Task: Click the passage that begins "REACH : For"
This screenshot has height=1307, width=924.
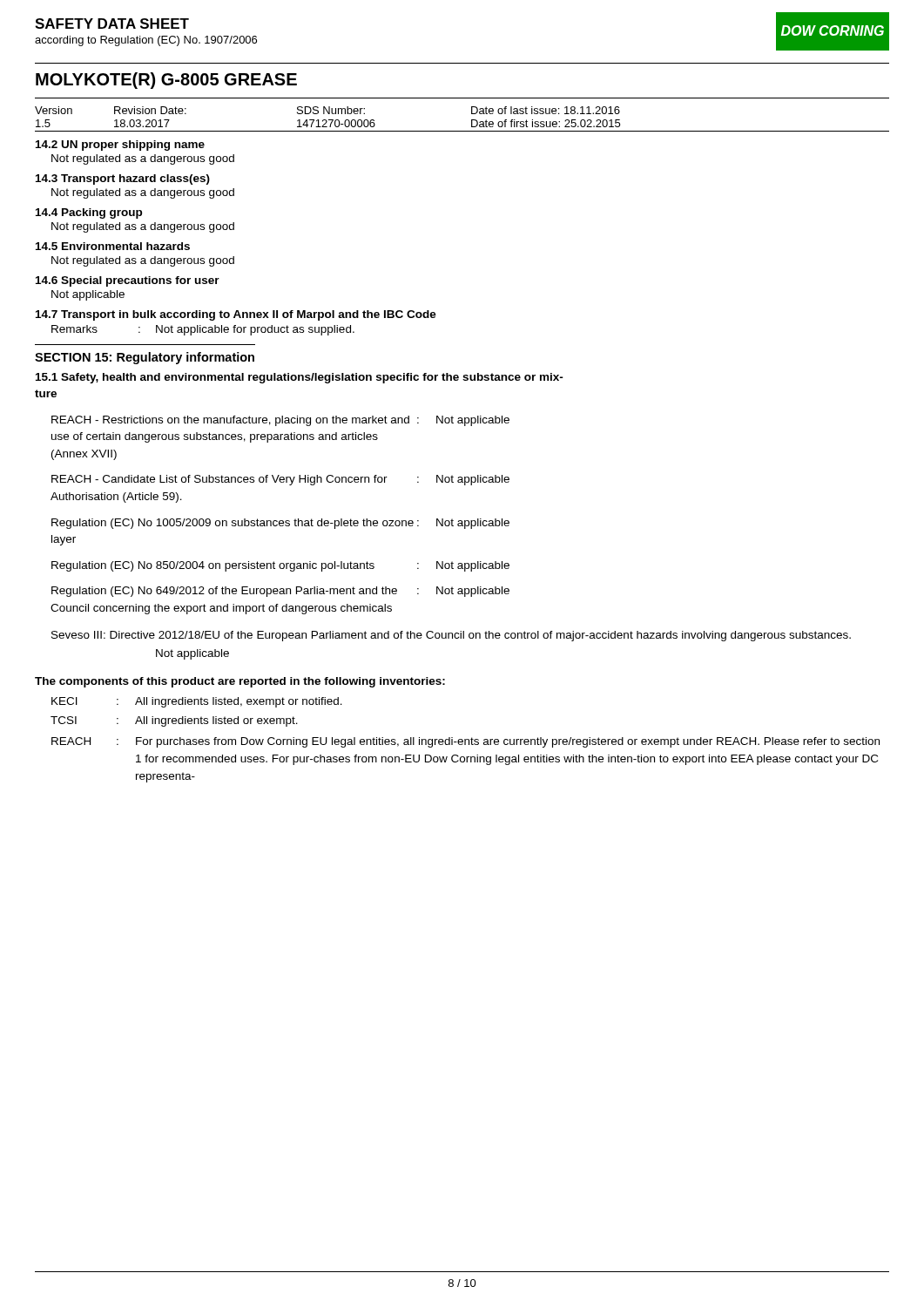Action: click(470, 759)
